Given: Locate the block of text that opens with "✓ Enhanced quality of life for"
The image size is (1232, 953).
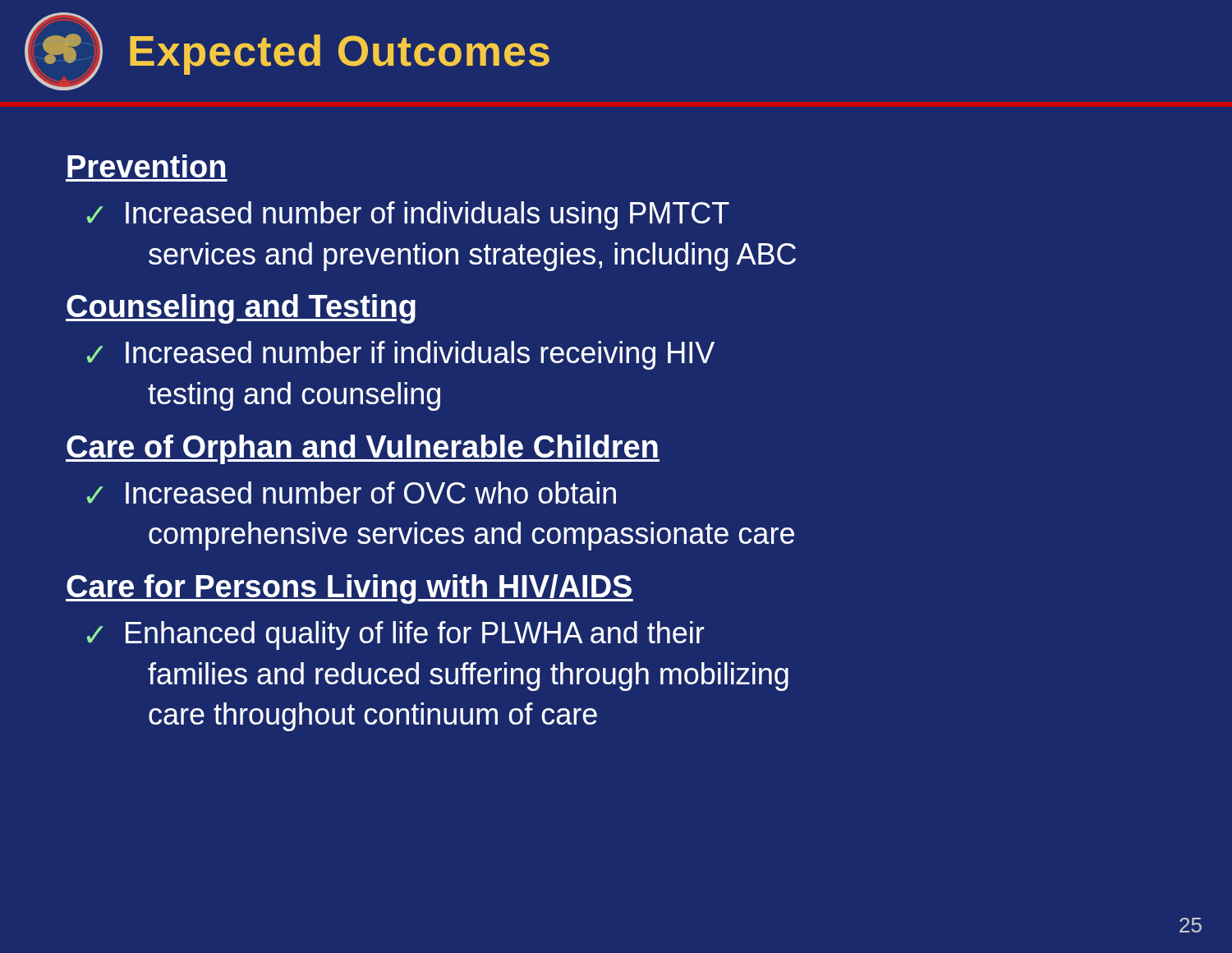Looking at the screenshot, I should (x=436, y=674).
